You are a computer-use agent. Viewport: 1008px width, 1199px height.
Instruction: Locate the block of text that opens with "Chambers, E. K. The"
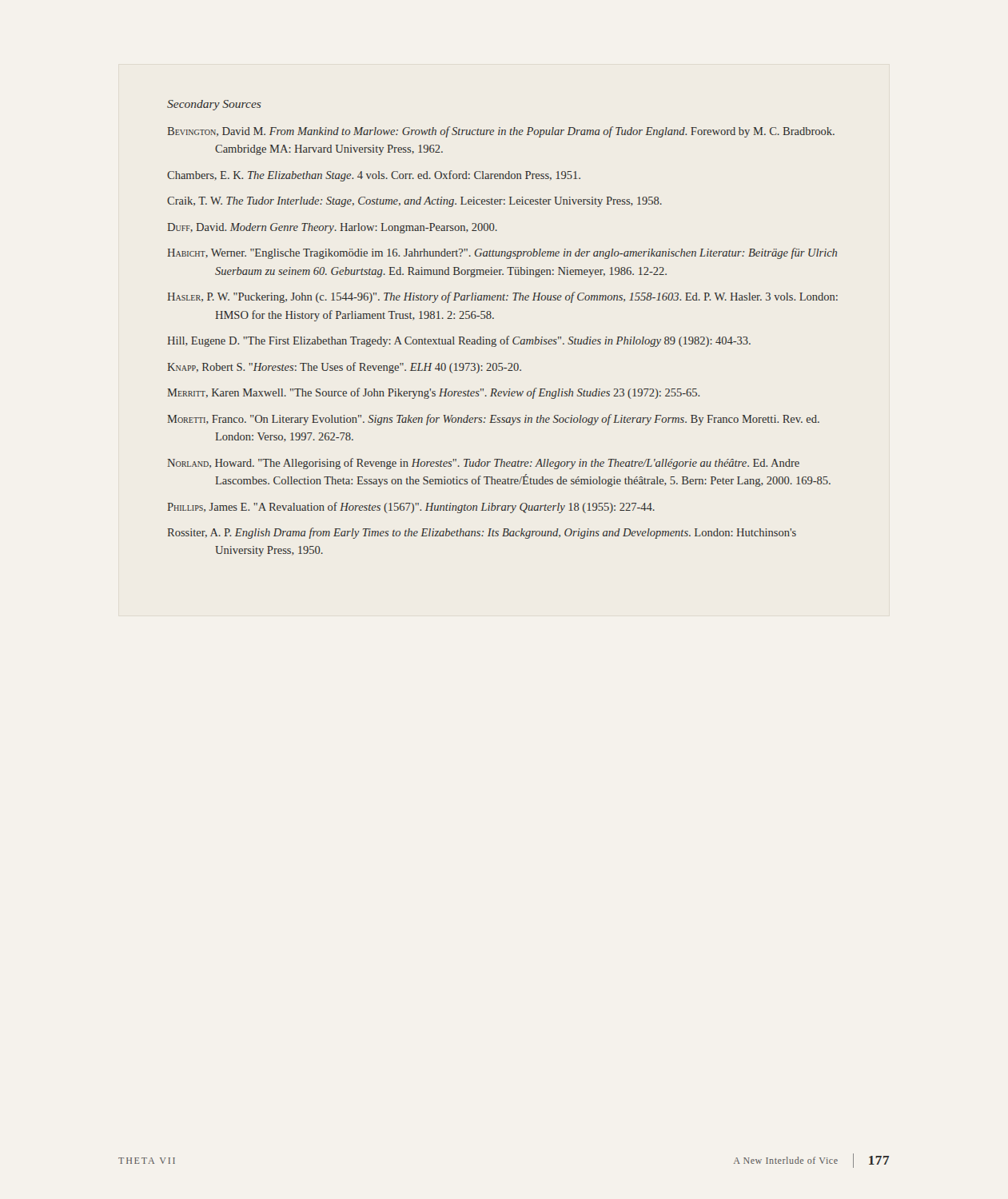click(x=374, y=175)
